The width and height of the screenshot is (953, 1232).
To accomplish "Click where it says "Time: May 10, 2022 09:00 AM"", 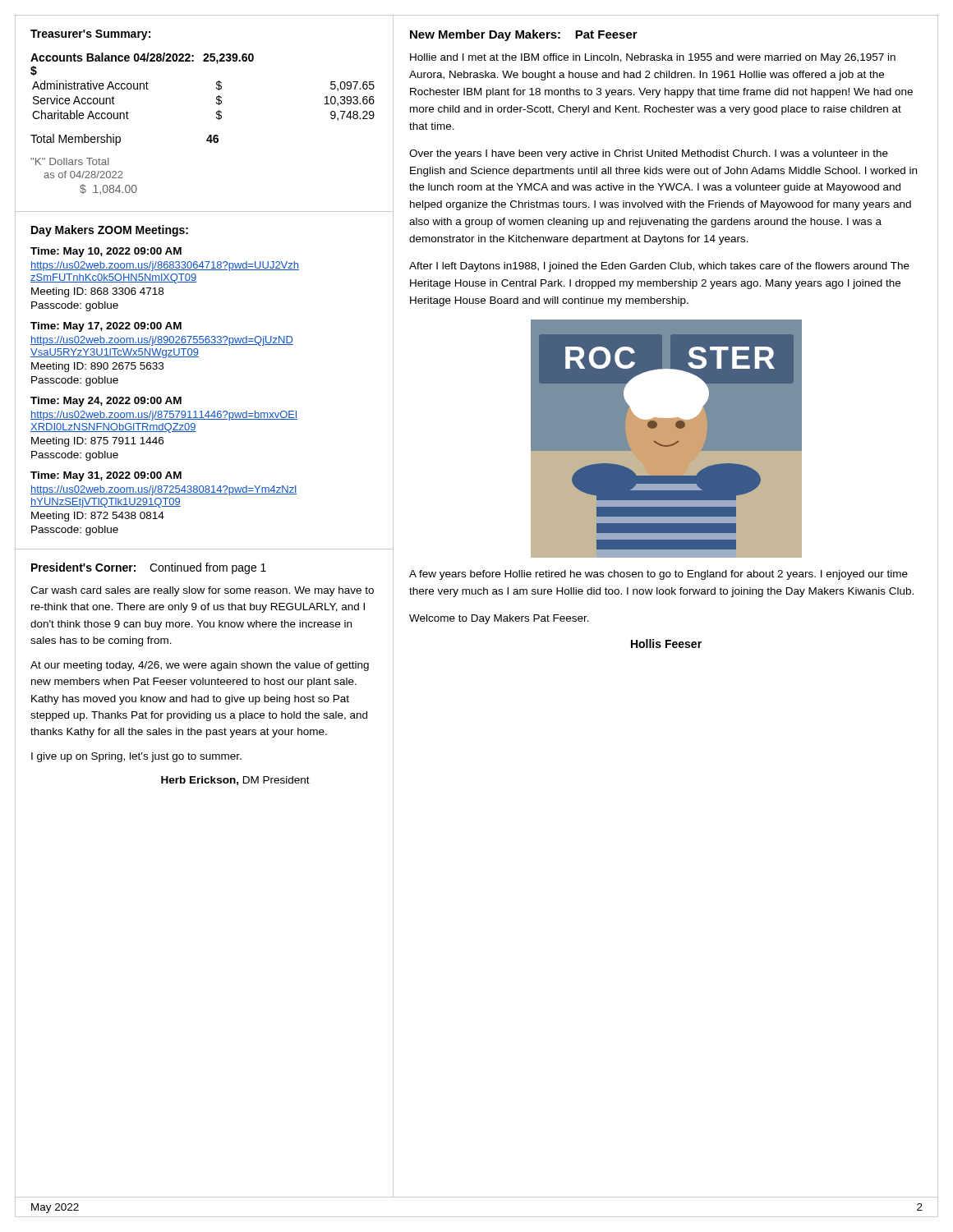I will coord(106,251).
